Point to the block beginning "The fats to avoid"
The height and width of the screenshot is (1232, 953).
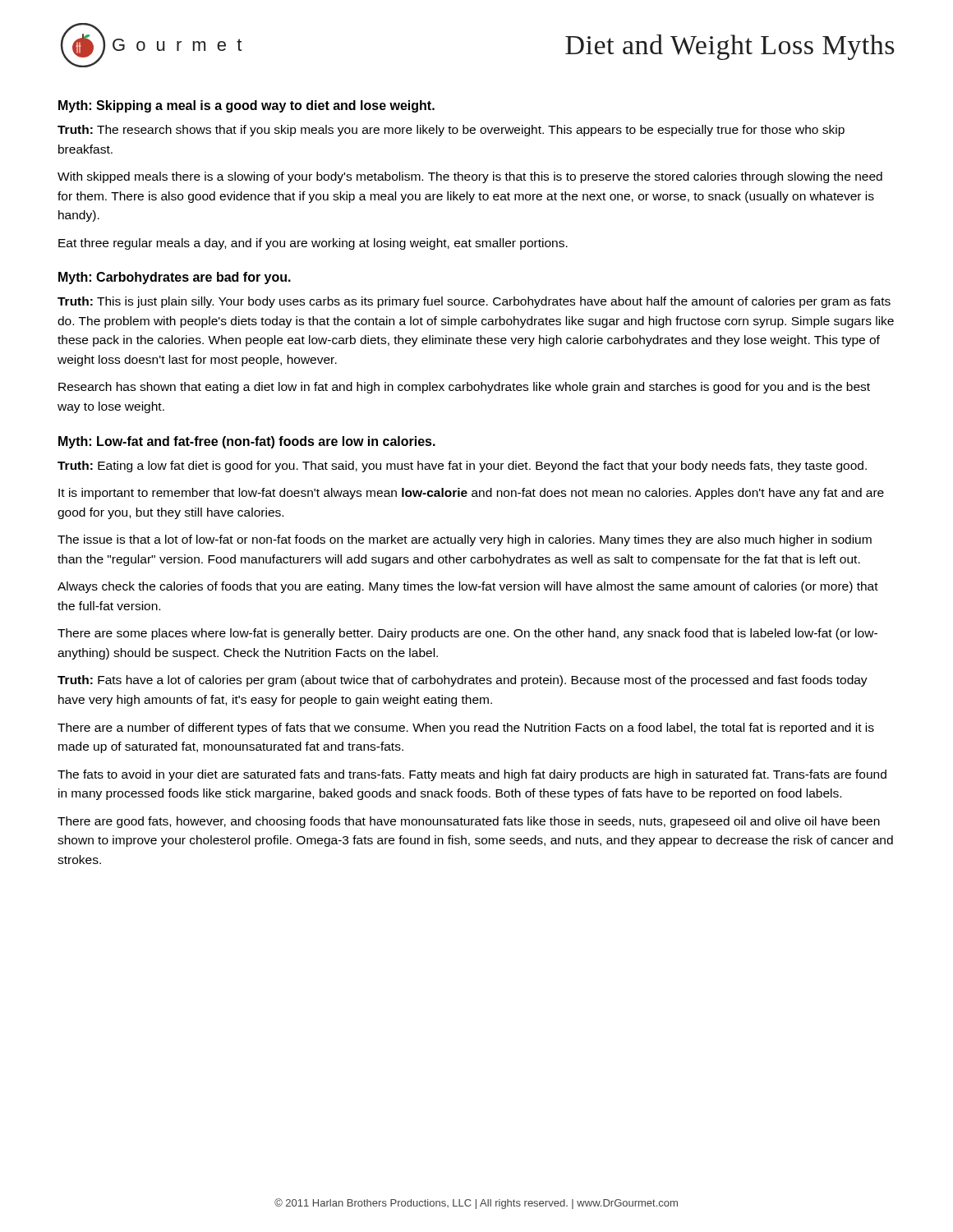click(x=472, y=783)
